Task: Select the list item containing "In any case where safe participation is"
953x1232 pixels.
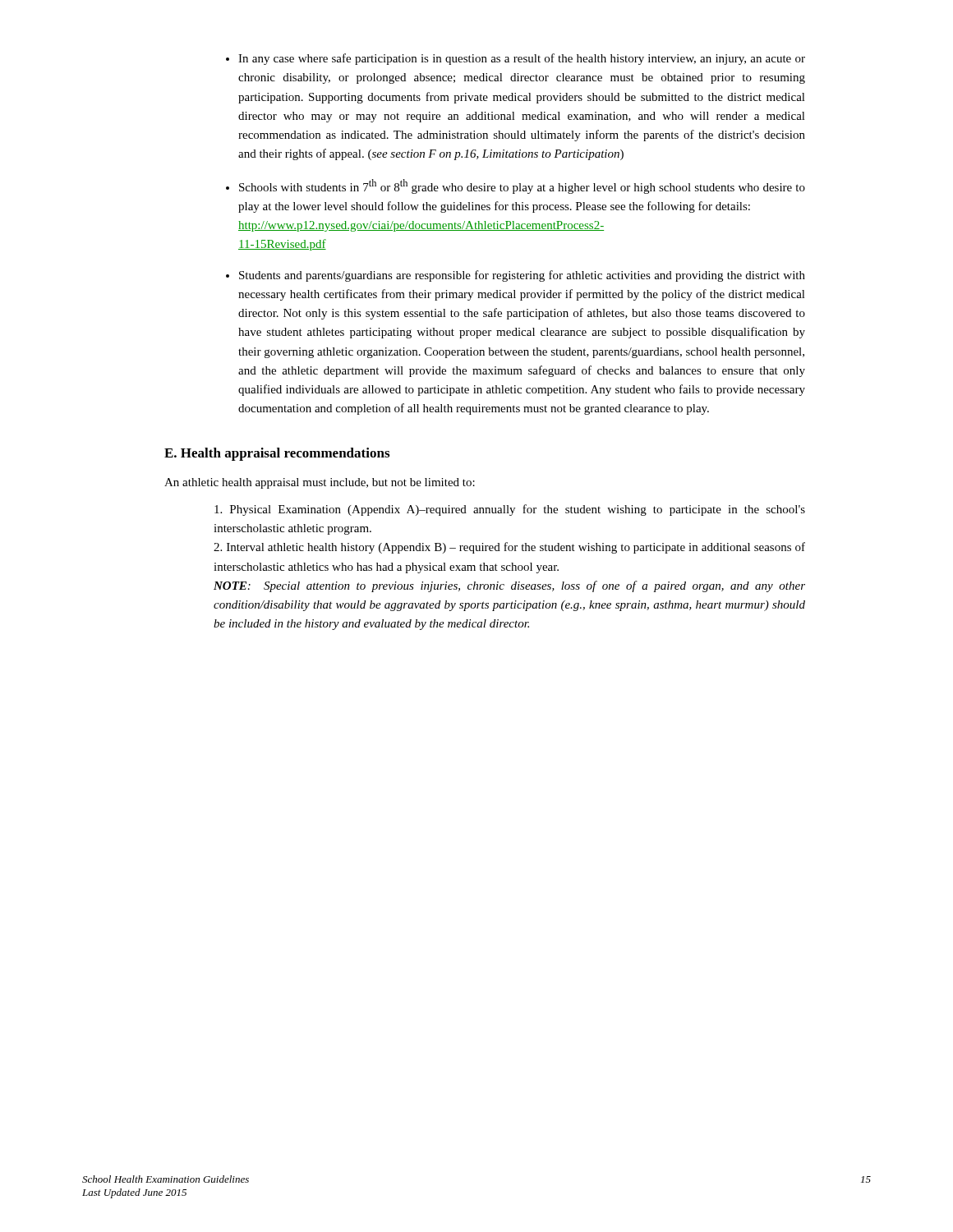Action: click(x=522, y=106)
